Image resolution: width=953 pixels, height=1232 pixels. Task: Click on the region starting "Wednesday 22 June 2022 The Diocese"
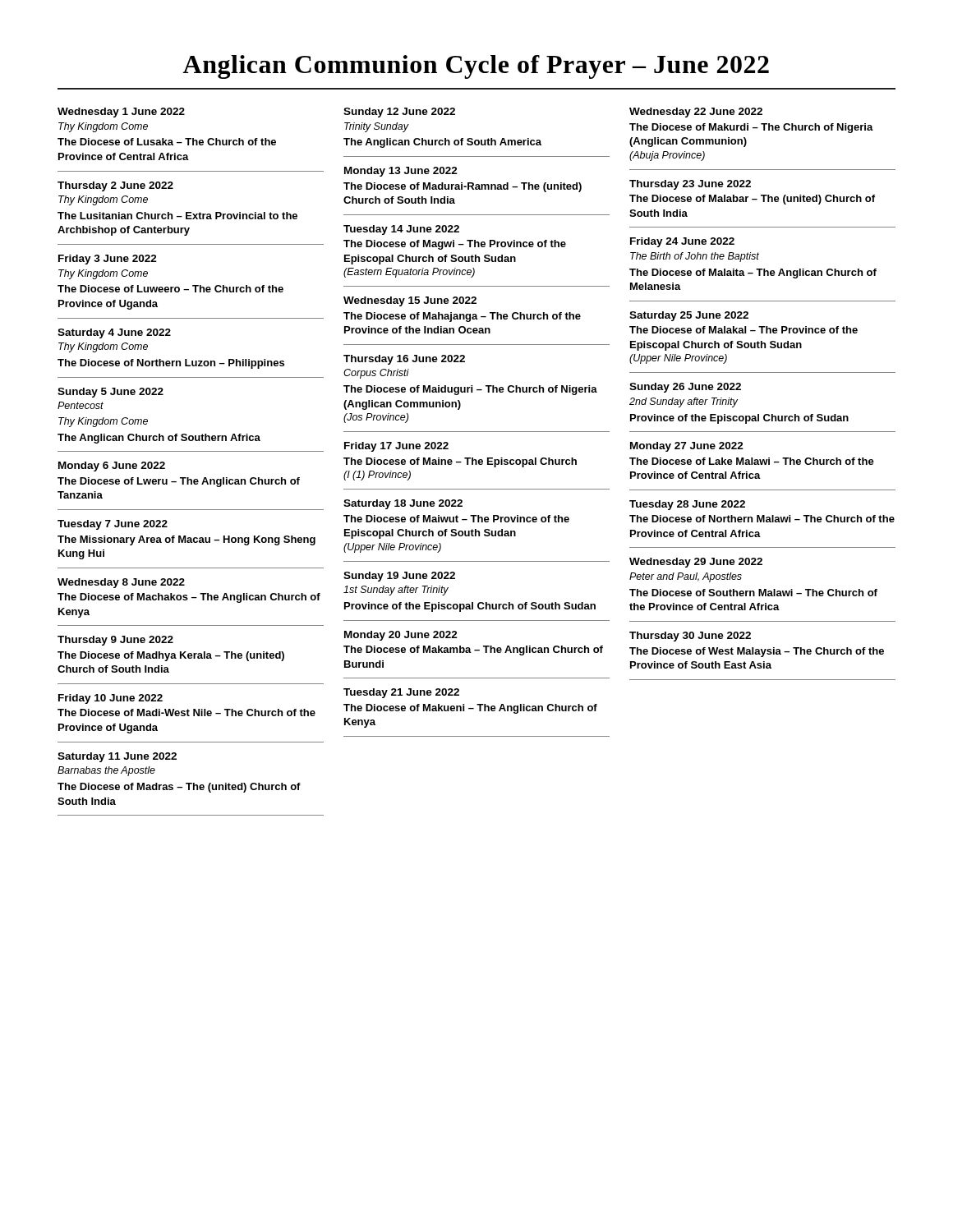(x=762, y=133)
